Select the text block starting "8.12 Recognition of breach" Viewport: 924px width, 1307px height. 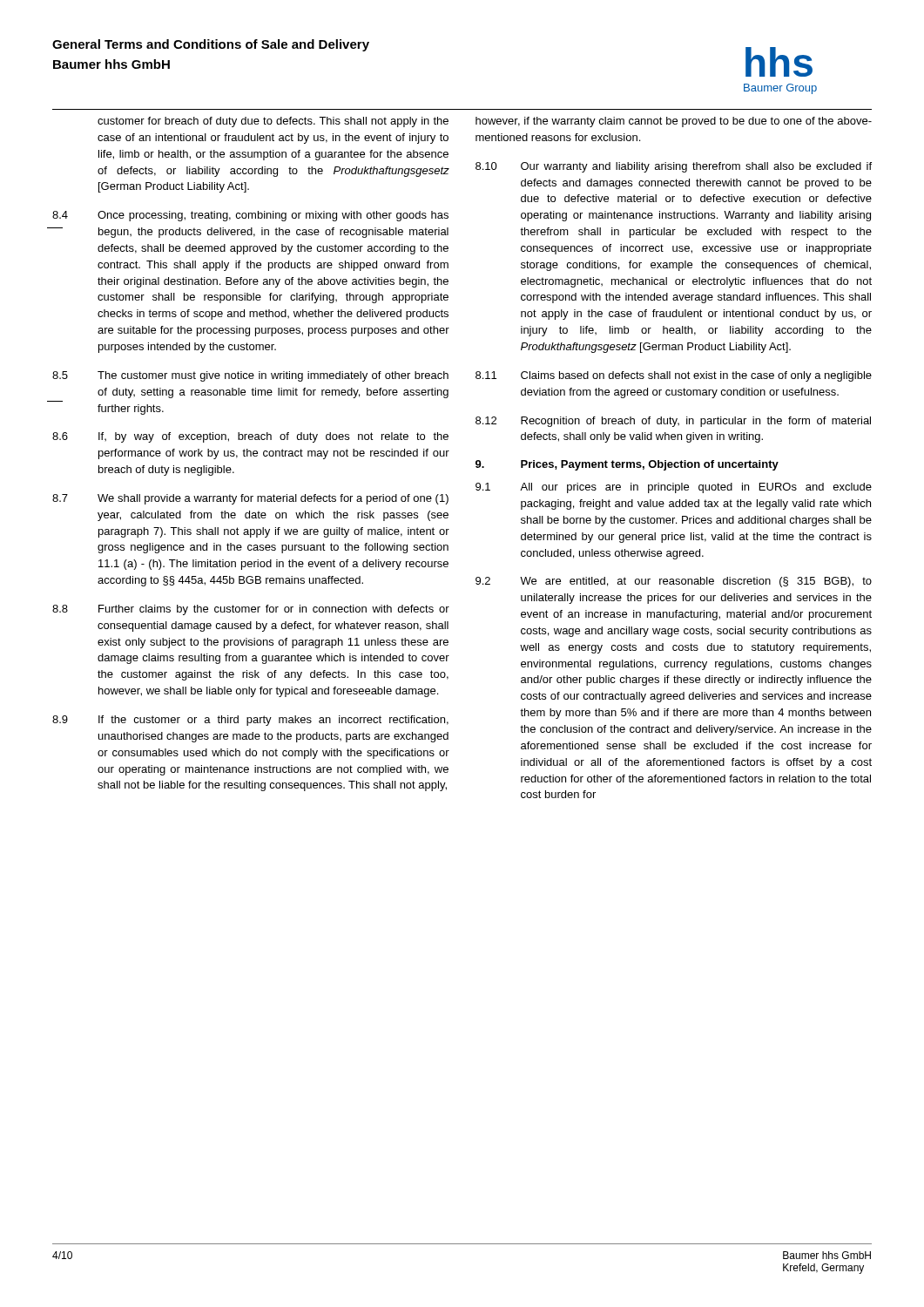(x=673, y=429)
